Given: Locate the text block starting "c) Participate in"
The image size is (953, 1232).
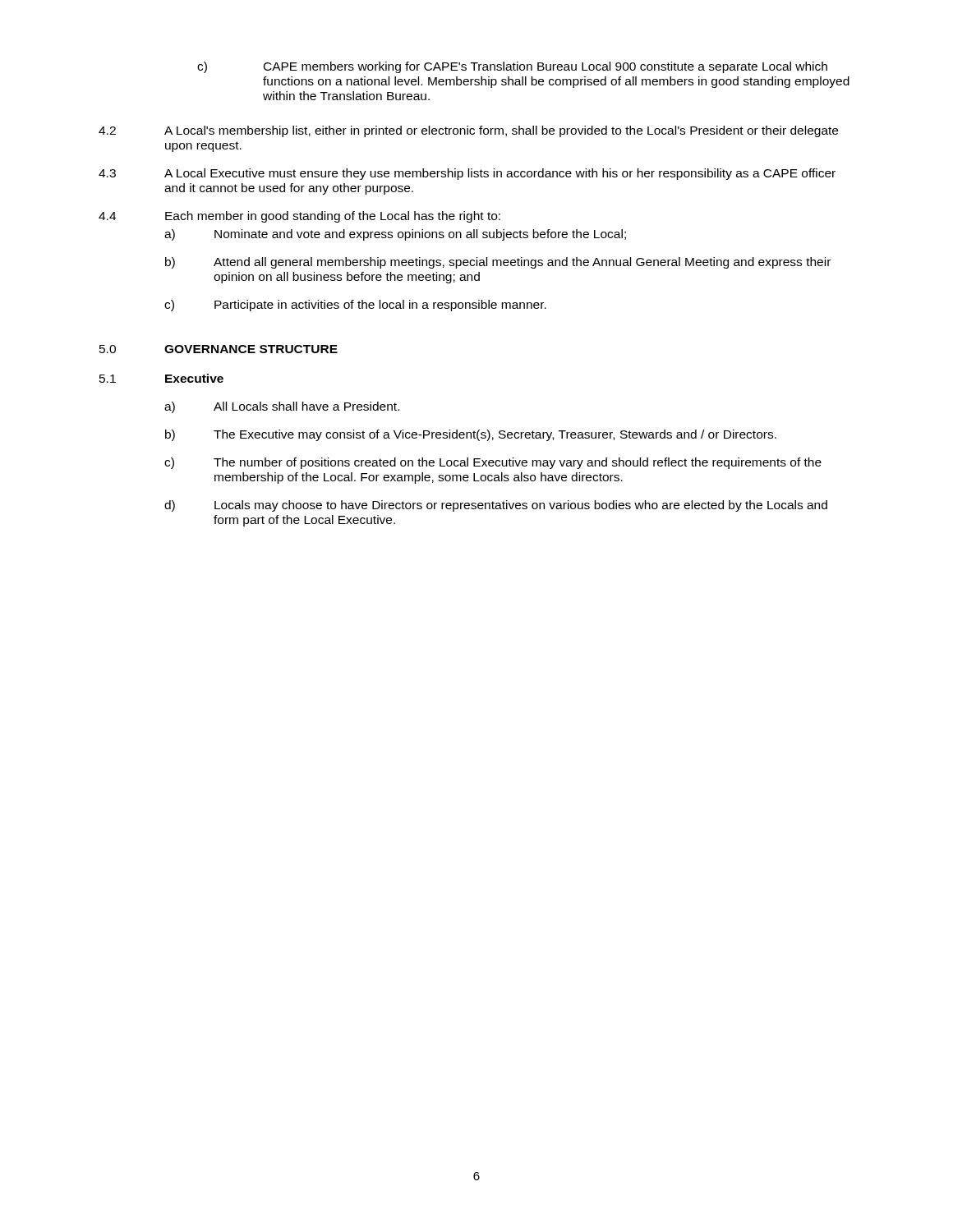Looking at the screenshot, I should (509, 305).
